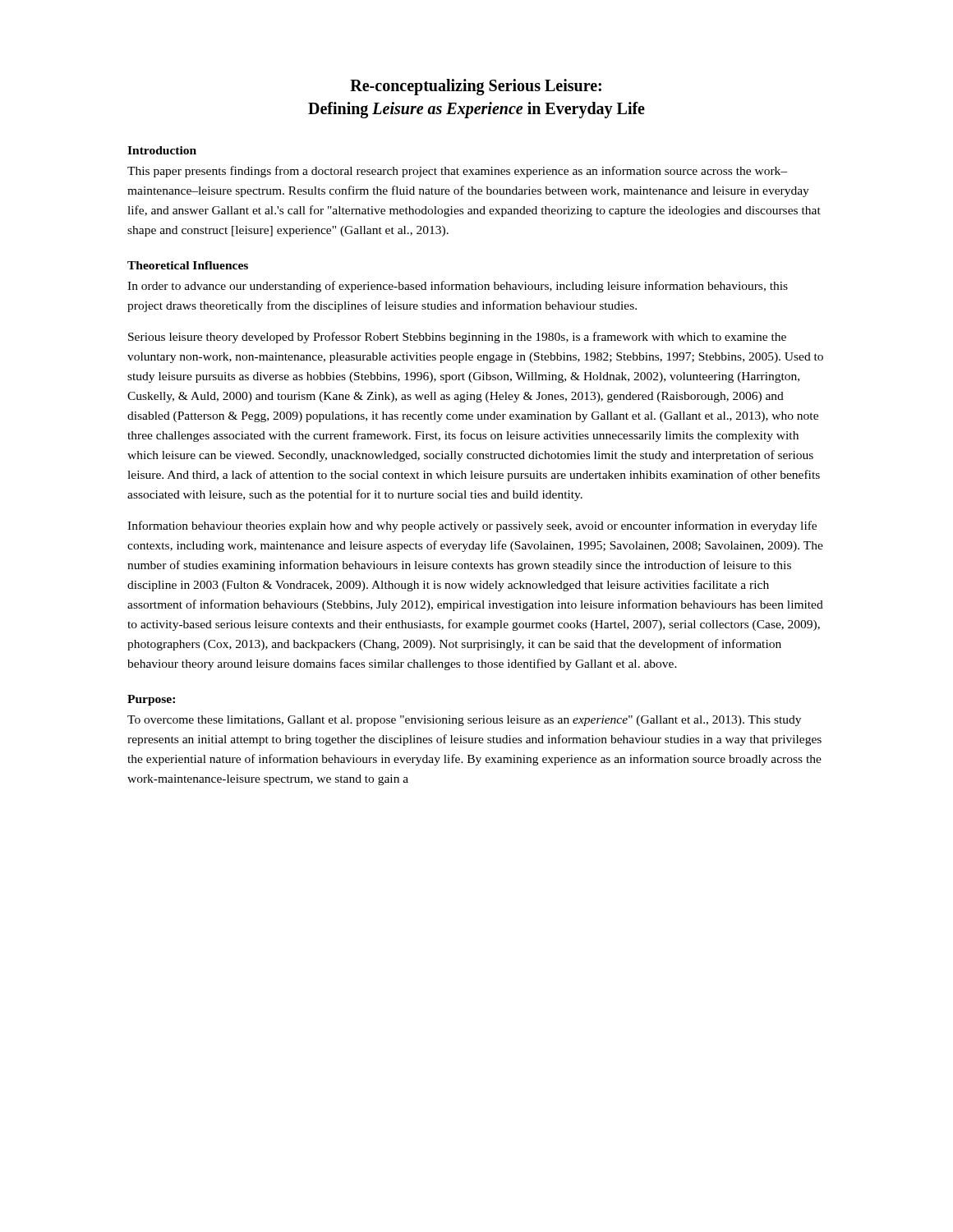Image resolution: width=953 pixels, height=1232 pixels.
Task: Click the title
Action: pyautogui.click(x=476, y=97)
